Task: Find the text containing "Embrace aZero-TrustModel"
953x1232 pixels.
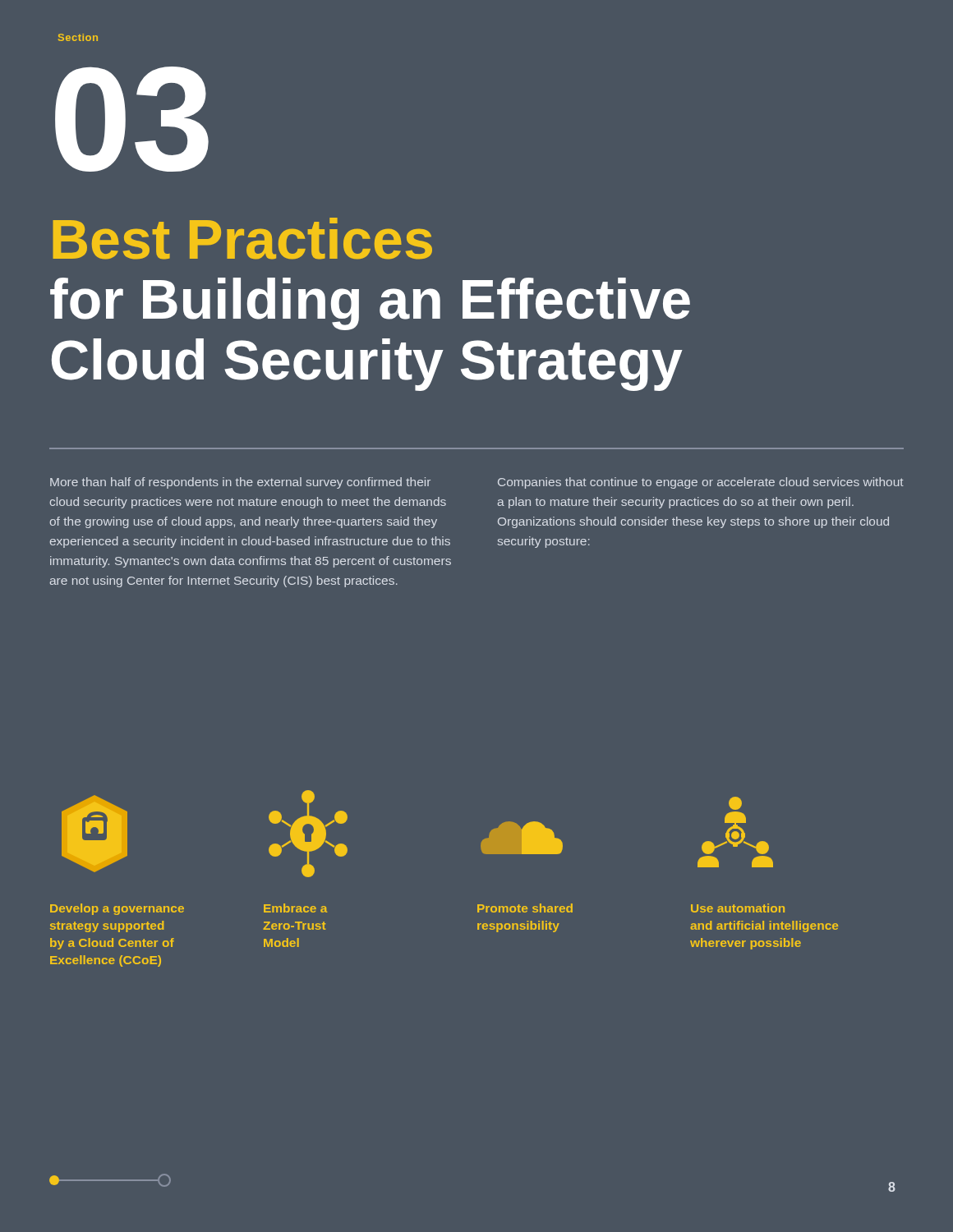Action: click(x=295, y=925)
